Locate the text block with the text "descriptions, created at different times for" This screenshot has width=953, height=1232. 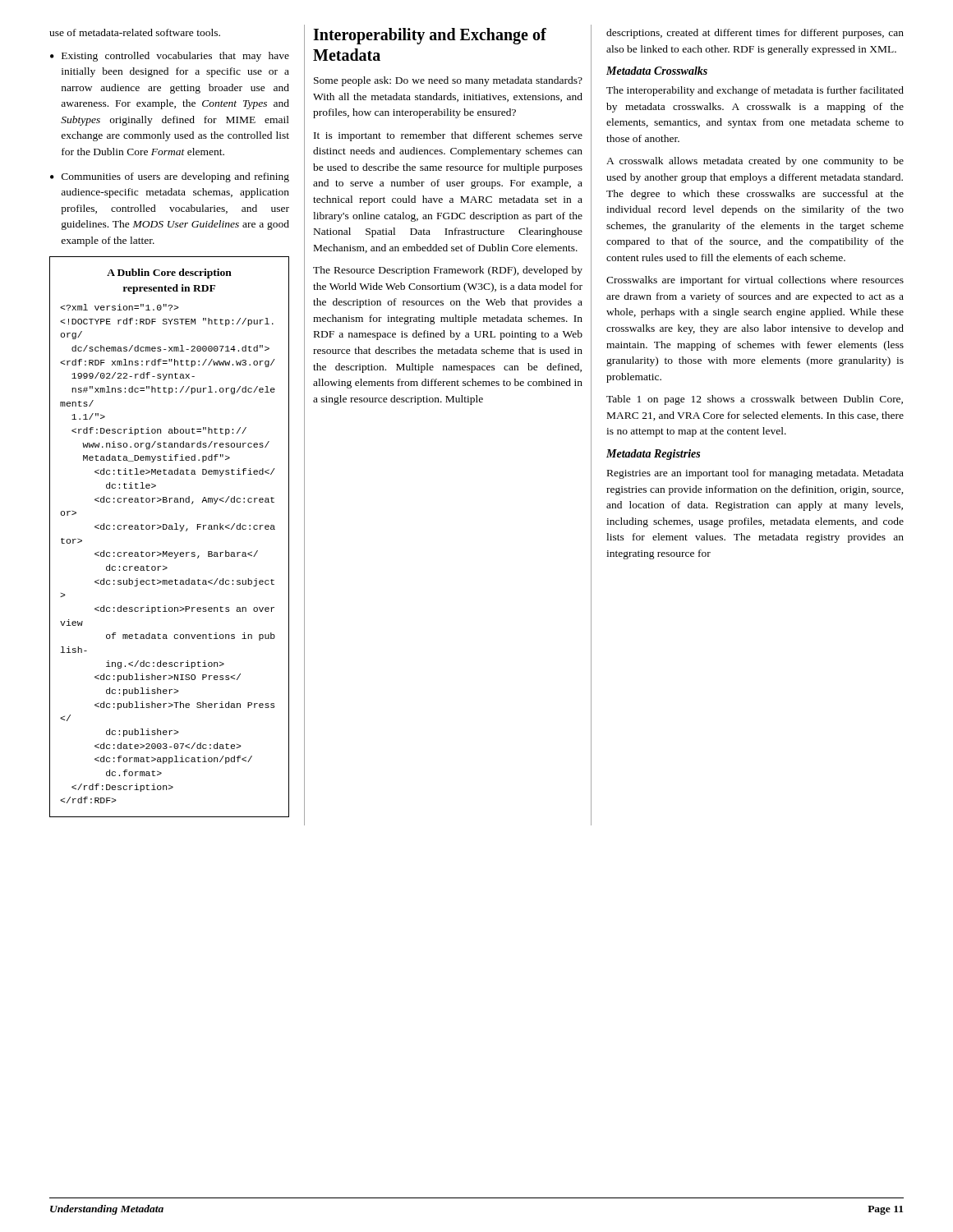pos(755,41)
